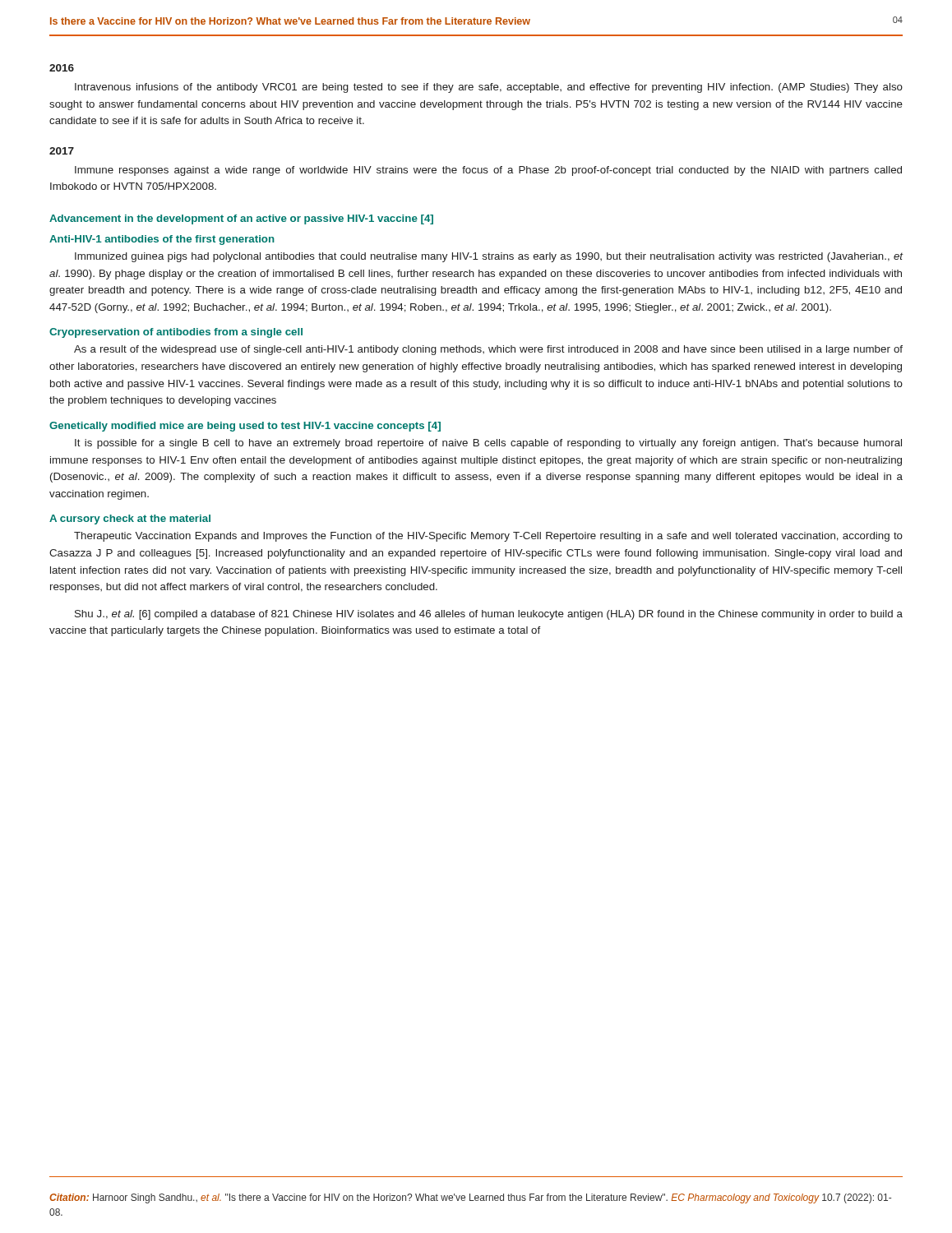The width and height of the screenshot is (952, 1233).
Task: Find the block starting "Anti-HIV-1 antibodies of the first"
Action: [162, 239]
